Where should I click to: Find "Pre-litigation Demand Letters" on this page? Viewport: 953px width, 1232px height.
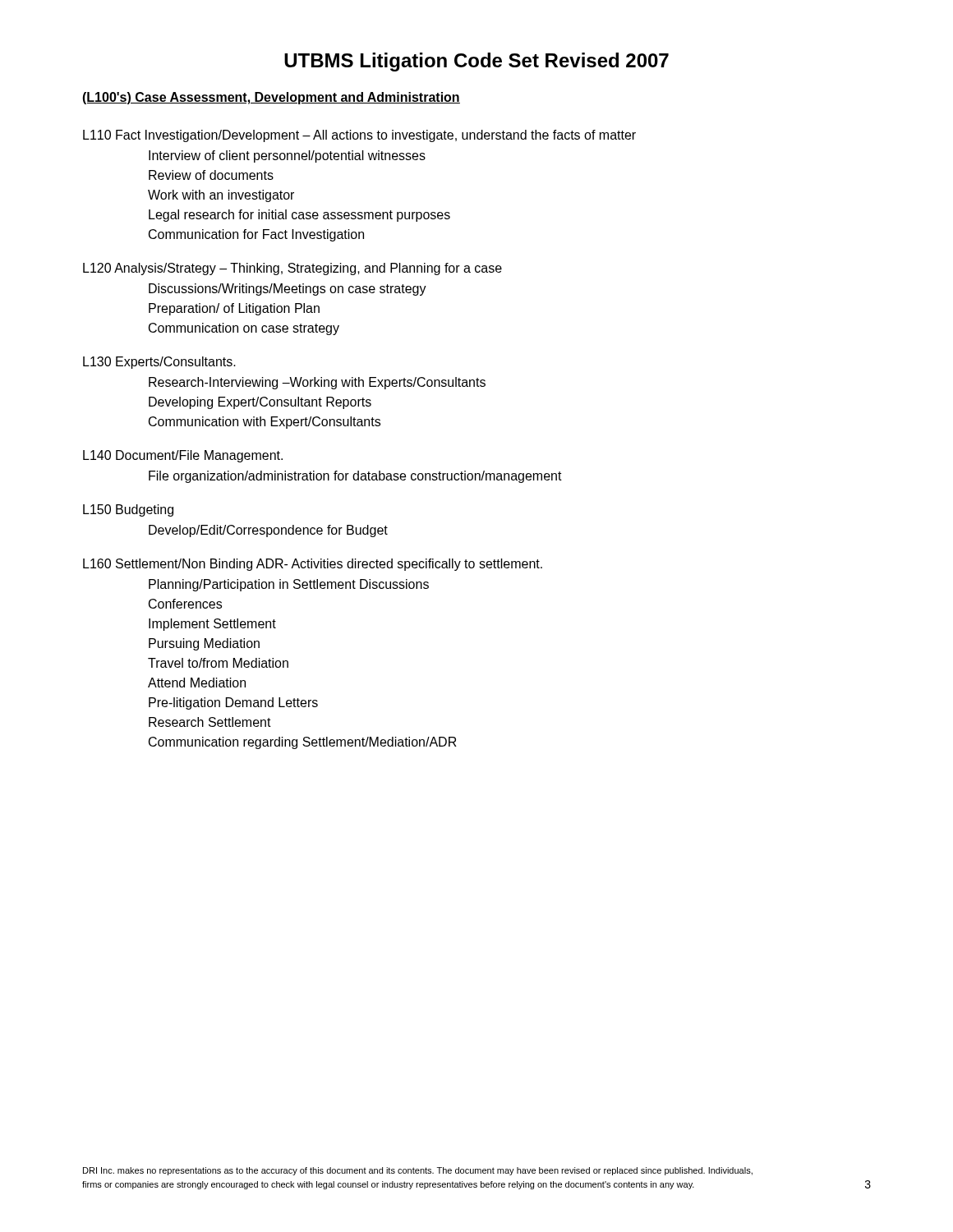233,703
